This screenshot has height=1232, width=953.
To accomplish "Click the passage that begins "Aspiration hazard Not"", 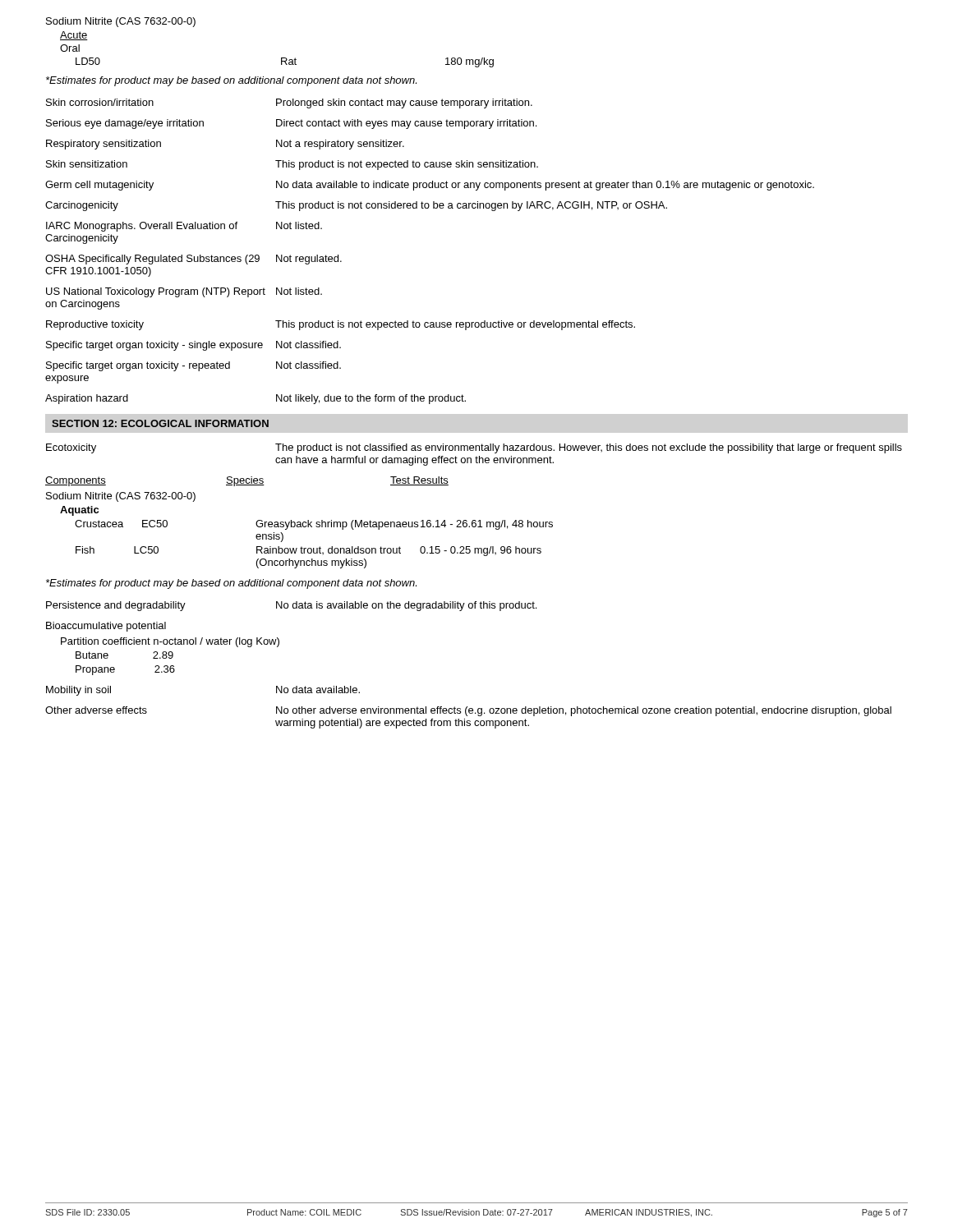I will coord(476,398).
